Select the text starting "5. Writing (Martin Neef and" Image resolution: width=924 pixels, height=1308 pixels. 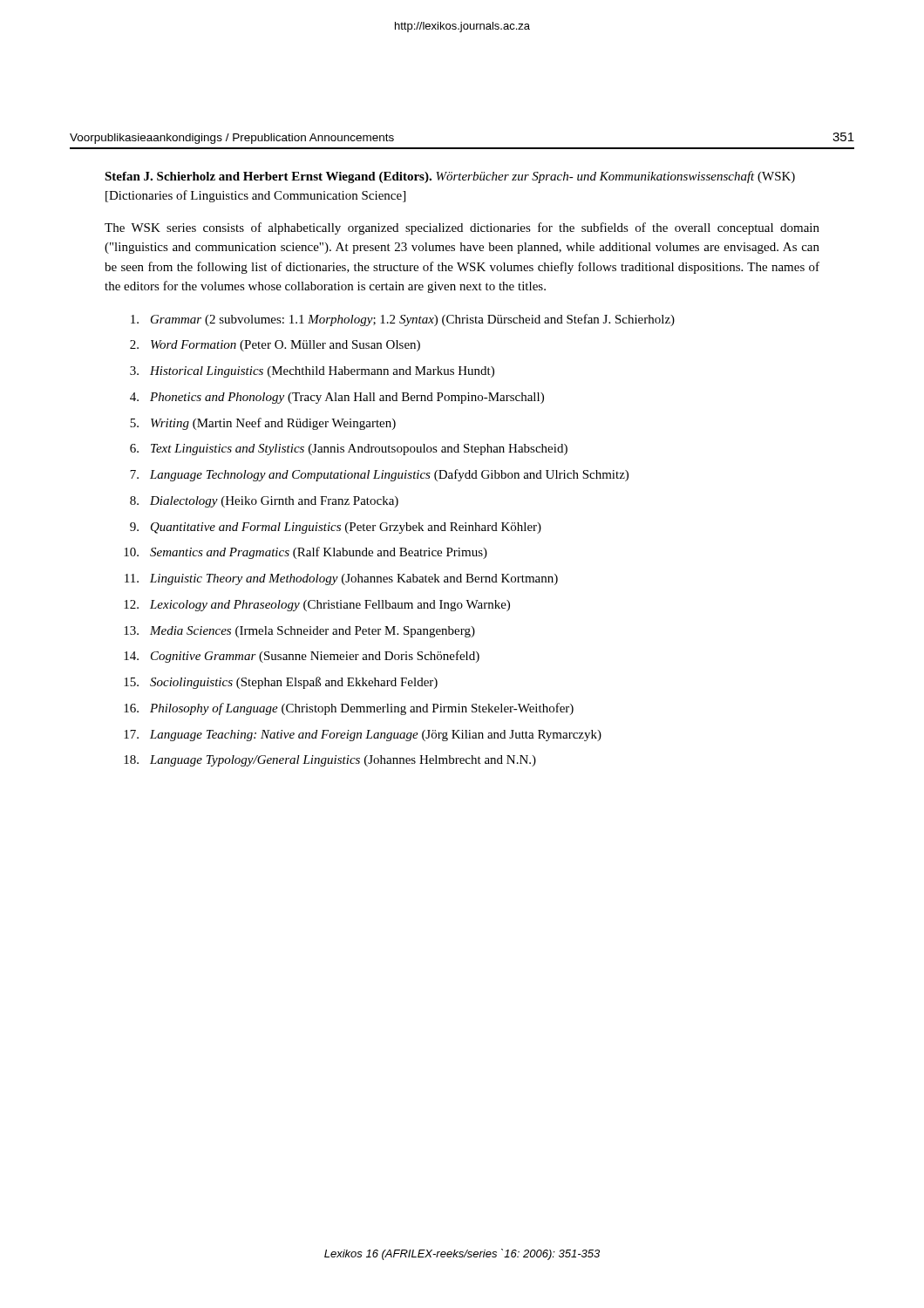coord(263,424)
